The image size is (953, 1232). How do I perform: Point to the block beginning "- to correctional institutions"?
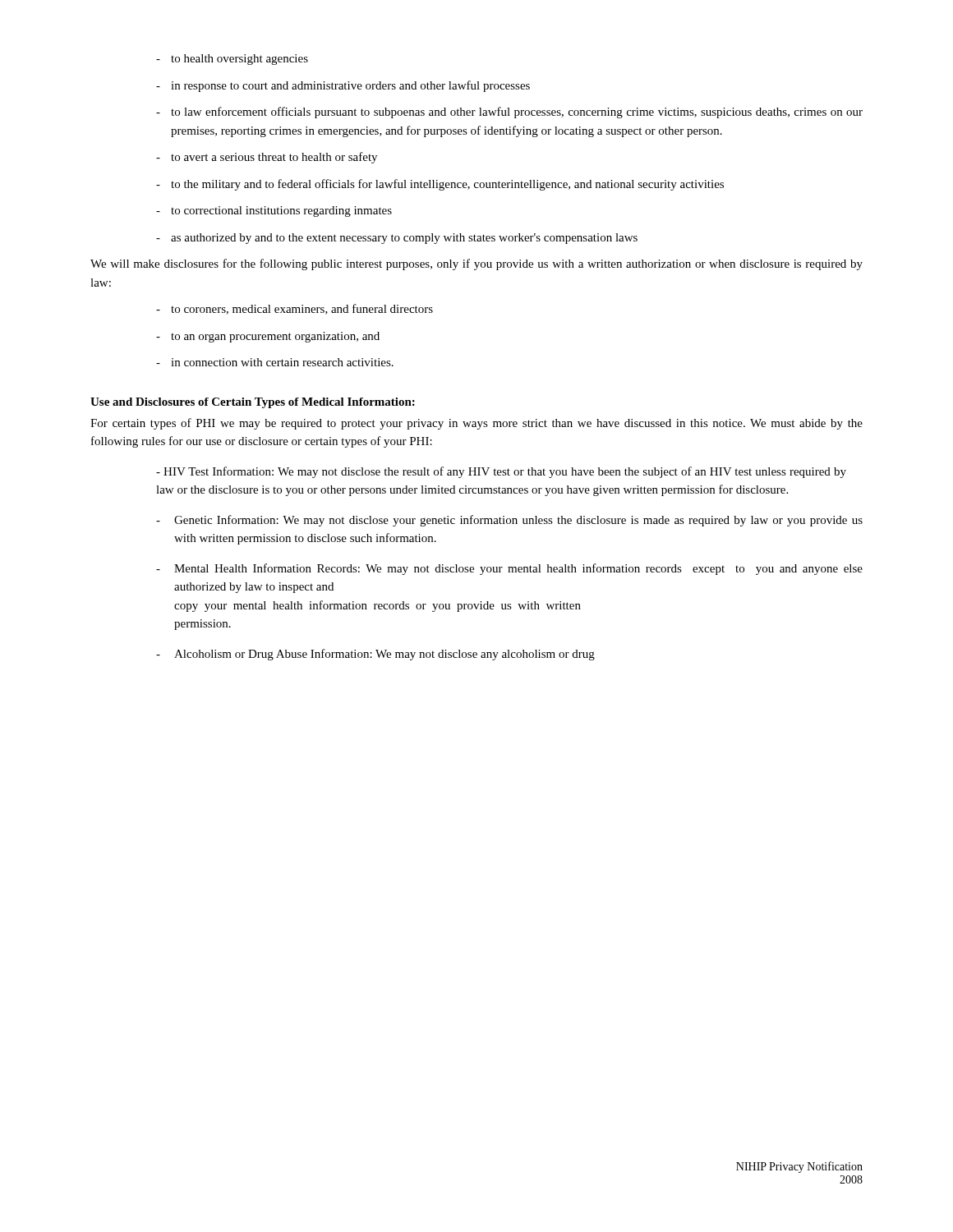pyautogui.click(x=274, y=210)
